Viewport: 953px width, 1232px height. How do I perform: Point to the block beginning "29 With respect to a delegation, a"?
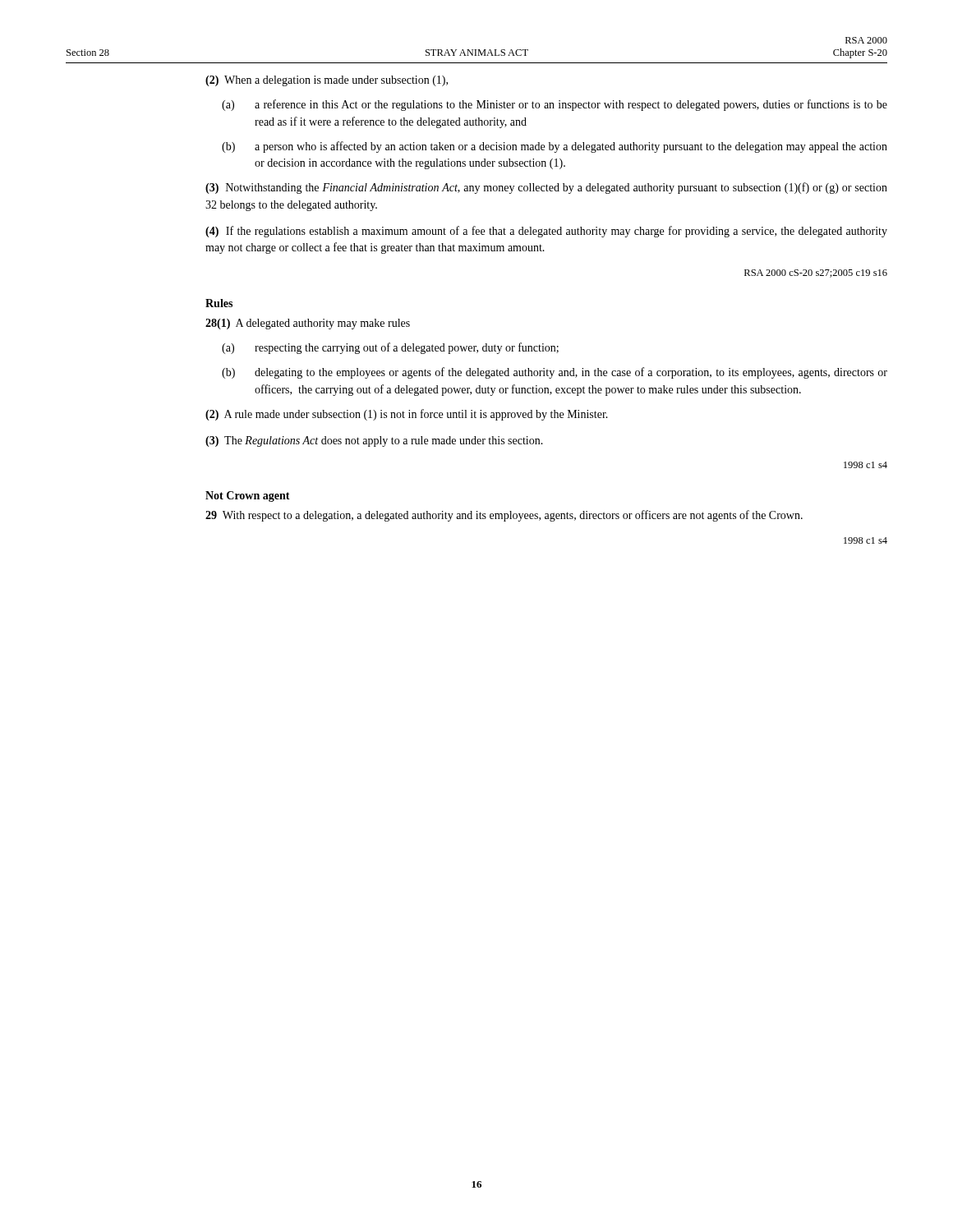pyautogui.click(x=504, y=516)
